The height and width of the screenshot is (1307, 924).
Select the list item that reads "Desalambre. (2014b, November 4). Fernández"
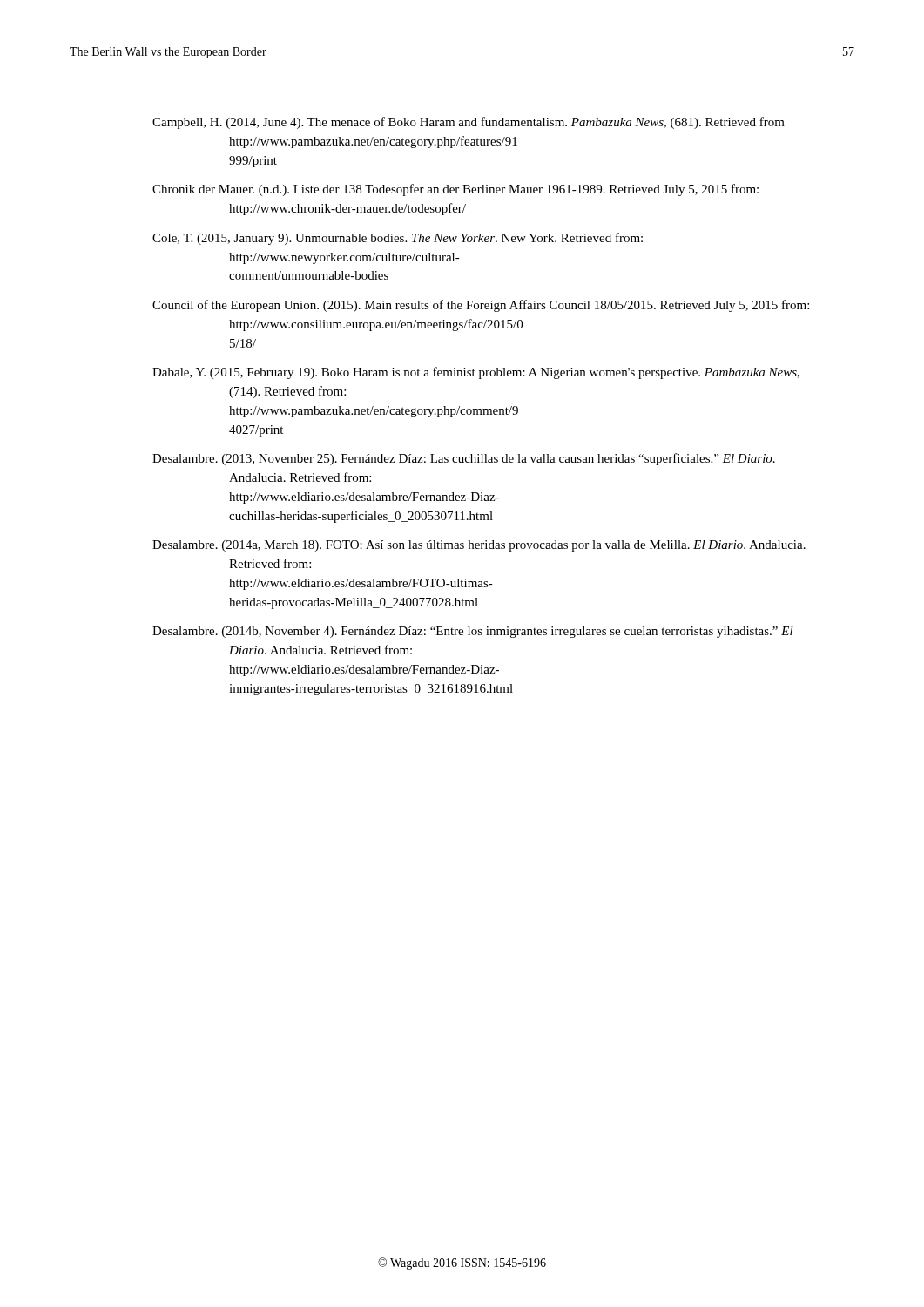point(473,660)
